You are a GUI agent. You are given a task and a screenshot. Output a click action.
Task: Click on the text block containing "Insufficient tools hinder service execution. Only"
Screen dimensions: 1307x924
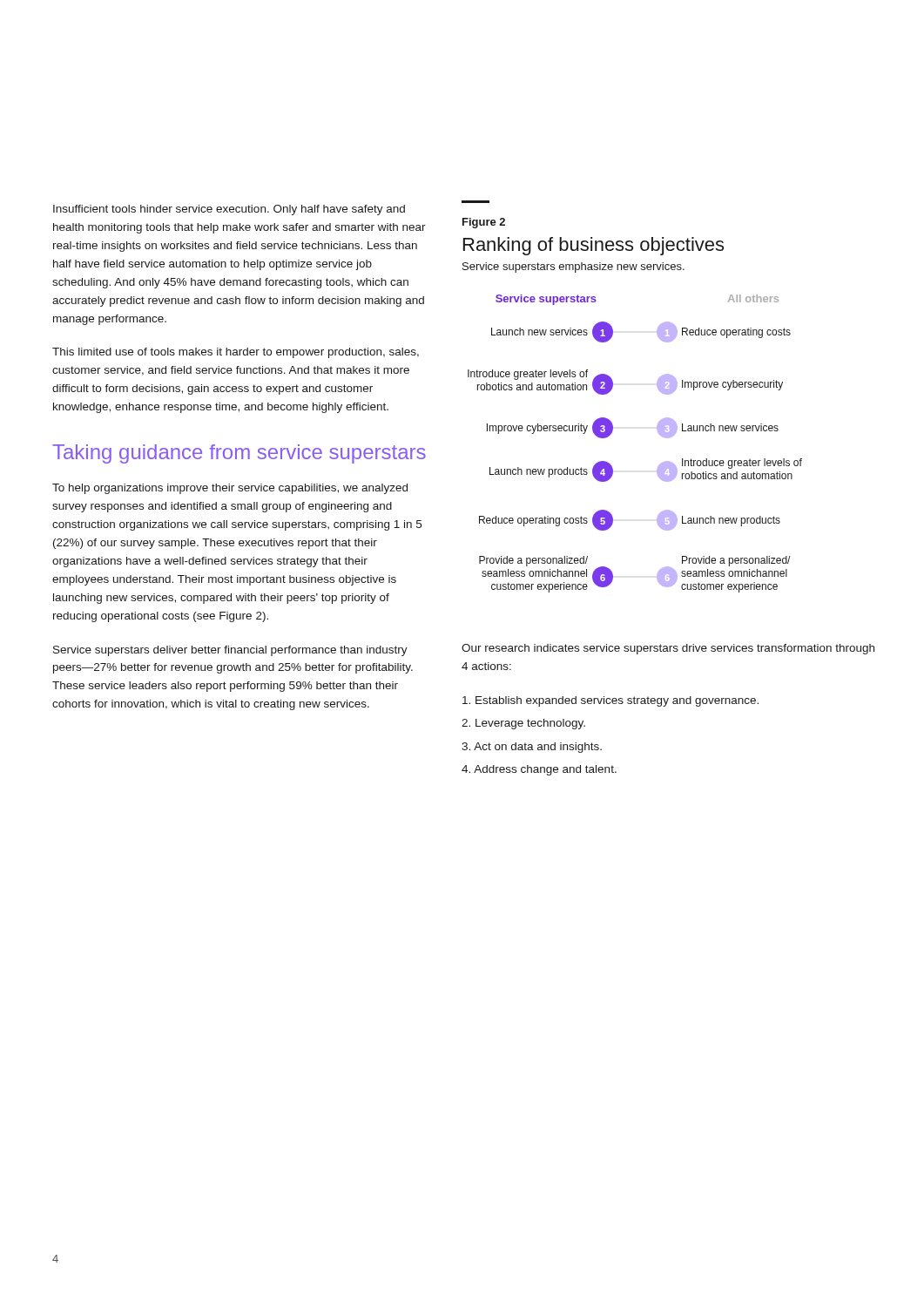tap(239, 263)
